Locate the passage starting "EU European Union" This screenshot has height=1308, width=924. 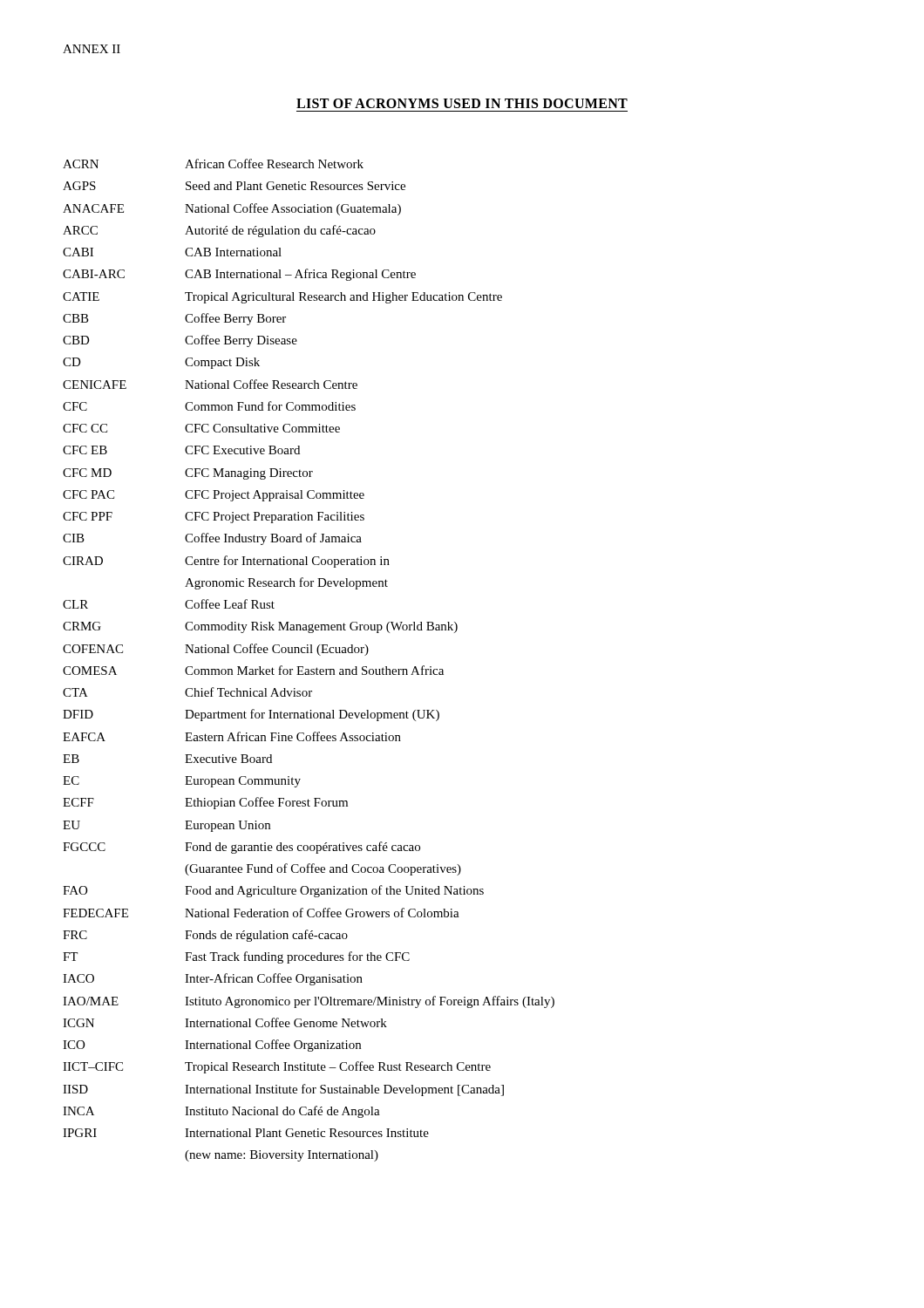point(73,826)
